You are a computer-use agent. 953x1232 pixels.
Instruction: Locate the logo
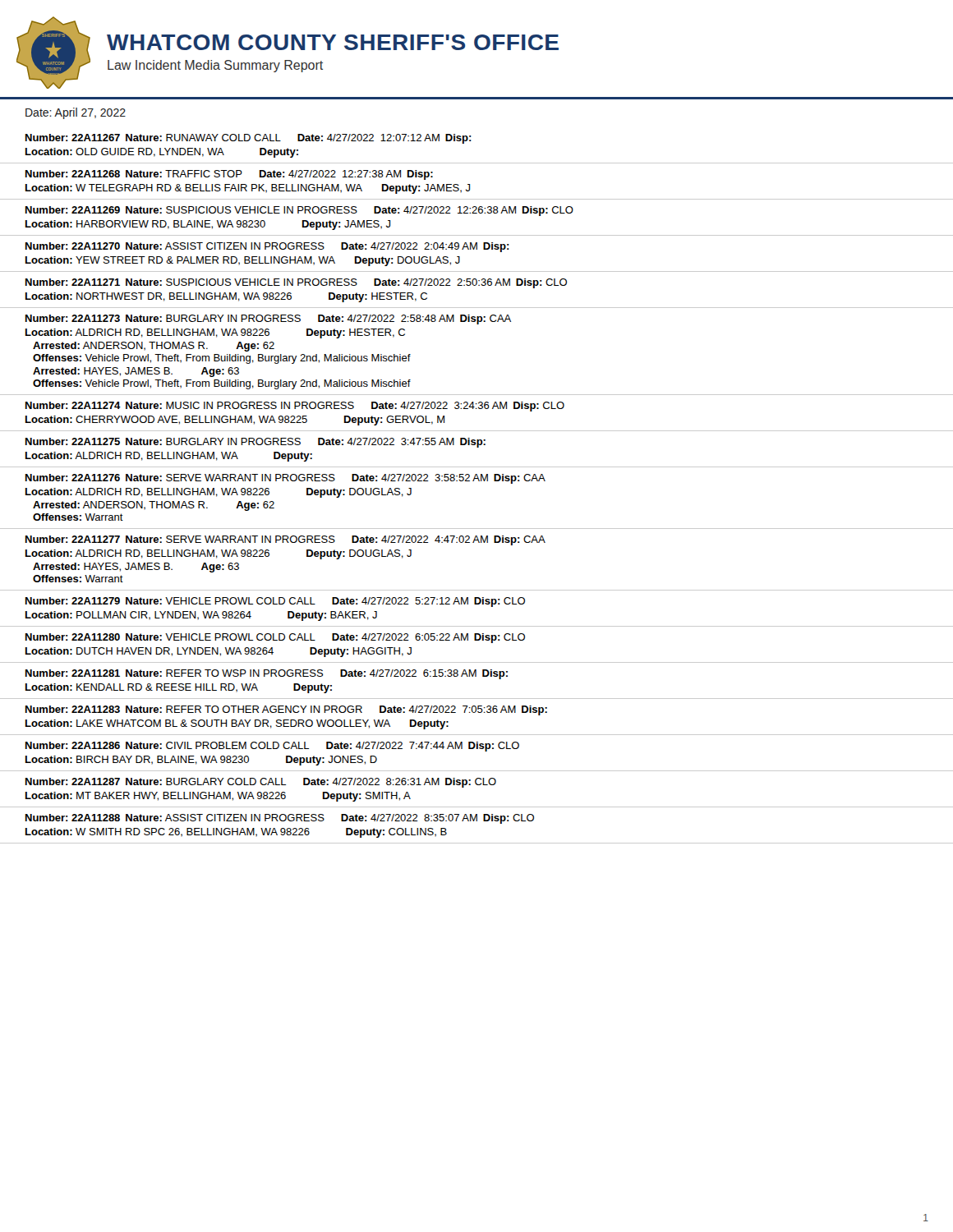coord(53,52)
